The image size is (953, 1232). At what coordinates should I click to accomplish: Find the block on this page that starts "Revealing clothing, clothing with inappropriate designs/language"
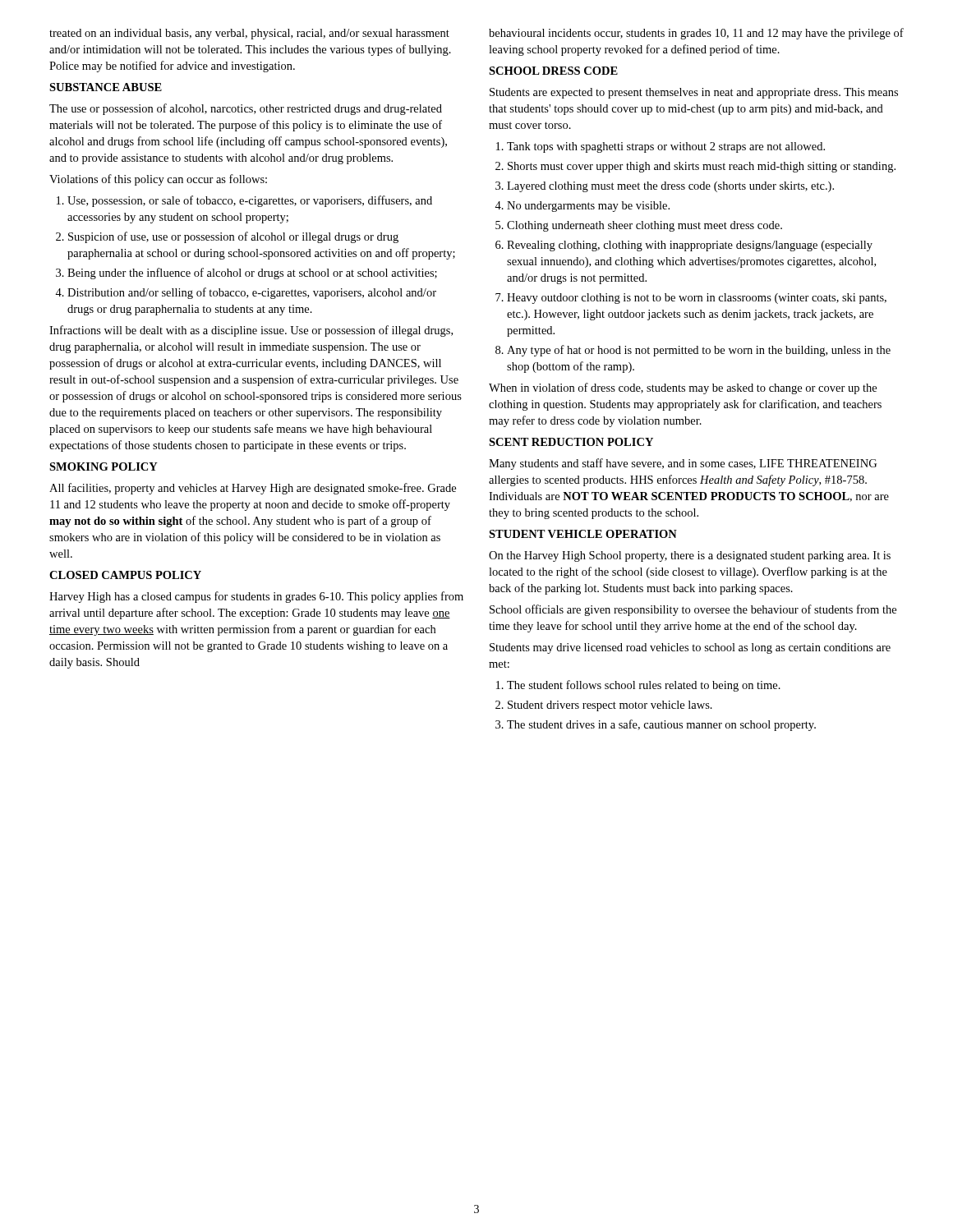point(692,261)
